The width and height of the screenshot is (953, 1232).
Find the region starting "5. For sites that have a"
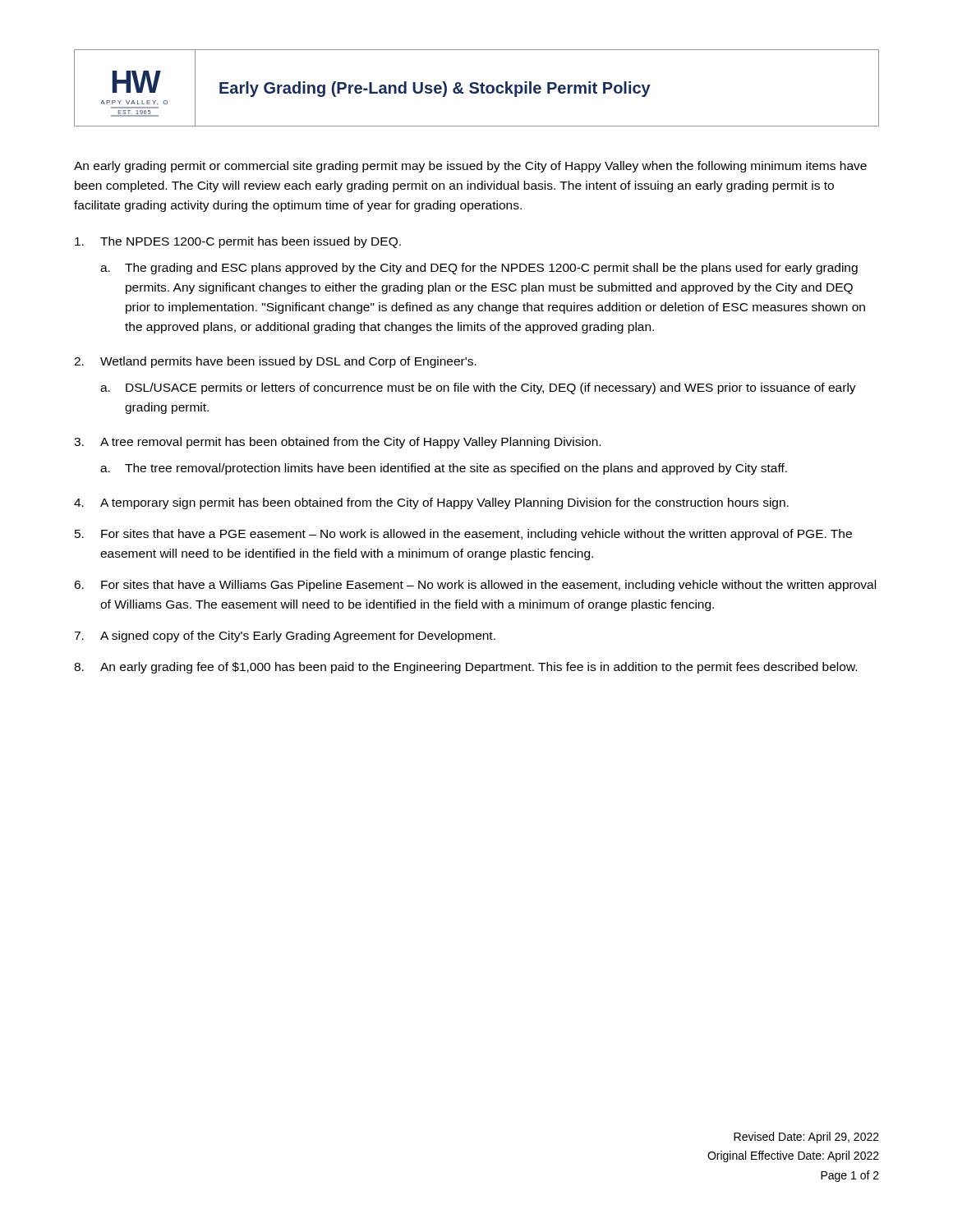tap(476, 544)
